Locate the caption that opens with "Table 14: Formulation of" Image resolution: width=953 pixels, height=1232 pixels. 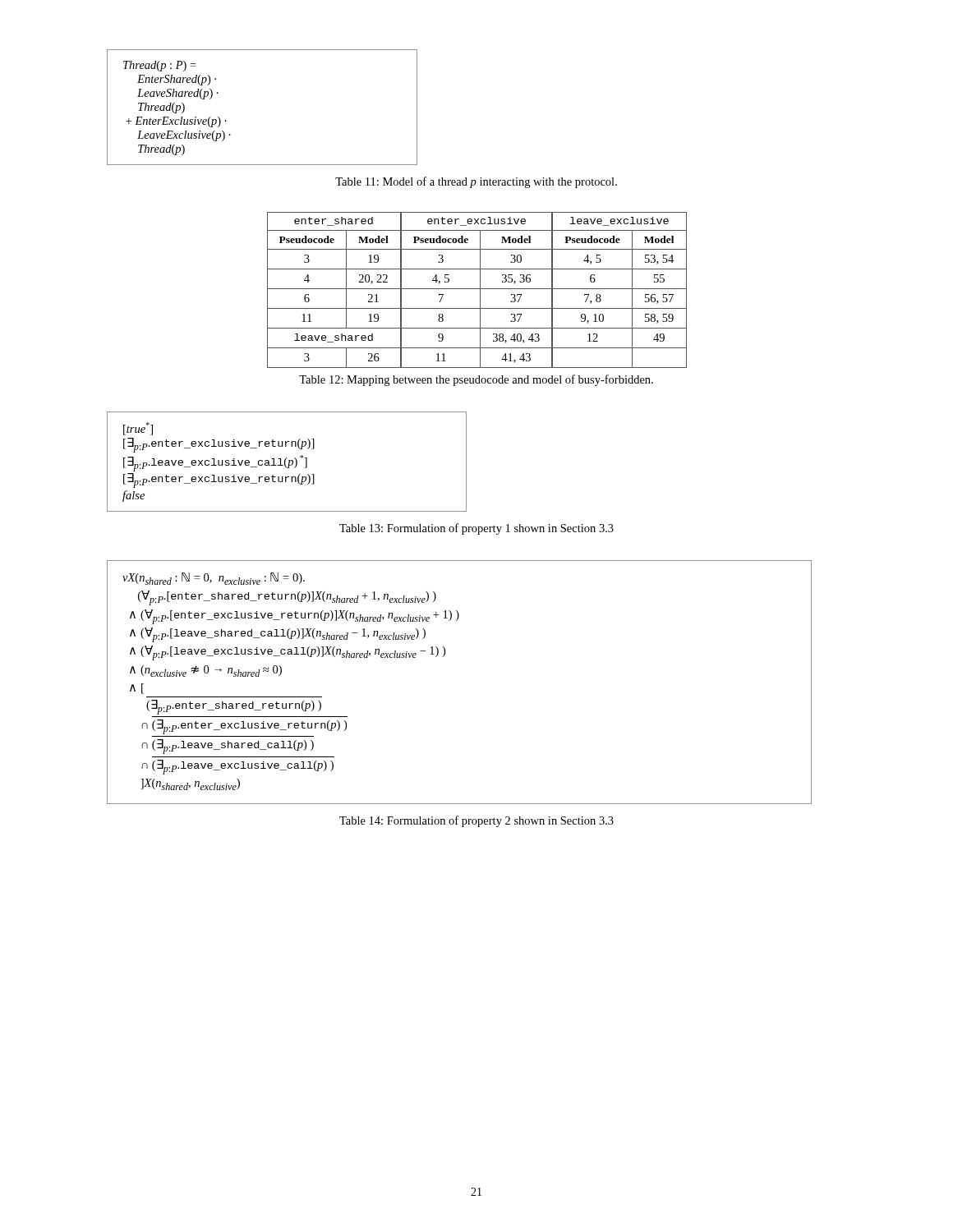[x=476, y=820]
